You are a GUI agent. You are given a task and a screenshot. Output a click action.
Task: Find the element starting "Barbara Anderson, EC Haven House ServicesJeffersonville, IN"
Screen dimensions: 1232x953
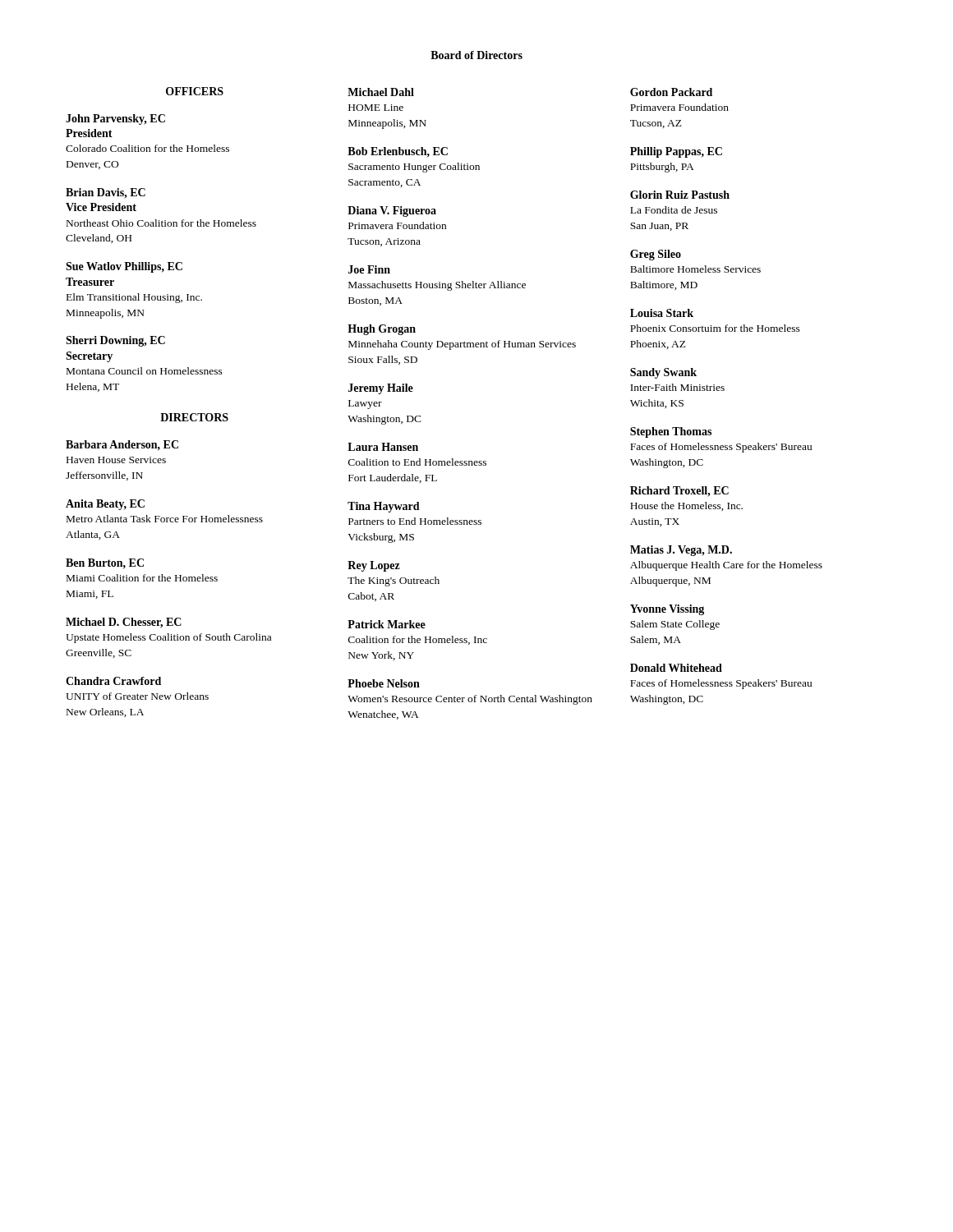pos(122,445)
